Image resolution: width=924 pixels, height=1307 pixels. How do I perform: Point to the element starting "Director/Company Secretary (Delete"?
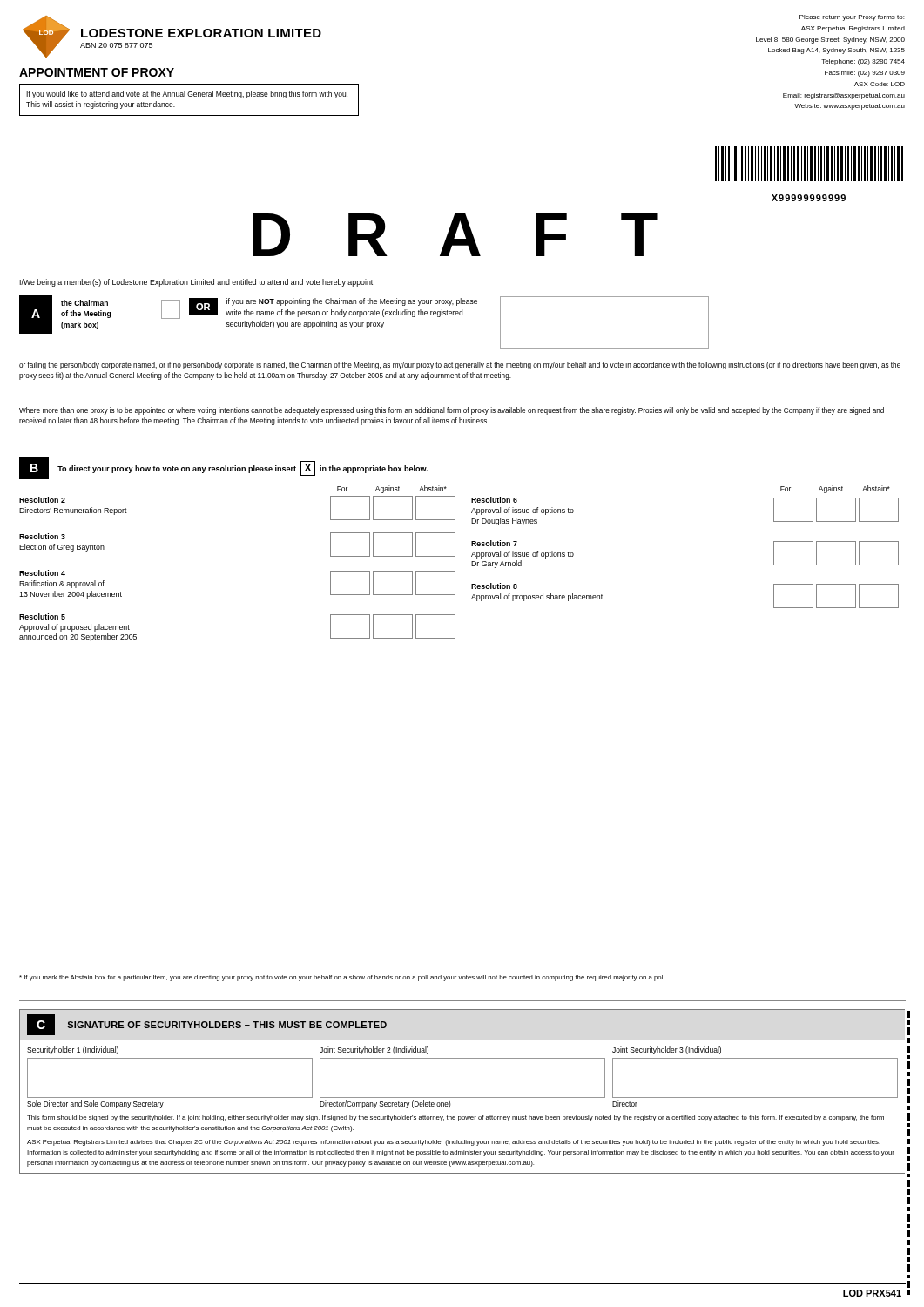[385, 1104]
